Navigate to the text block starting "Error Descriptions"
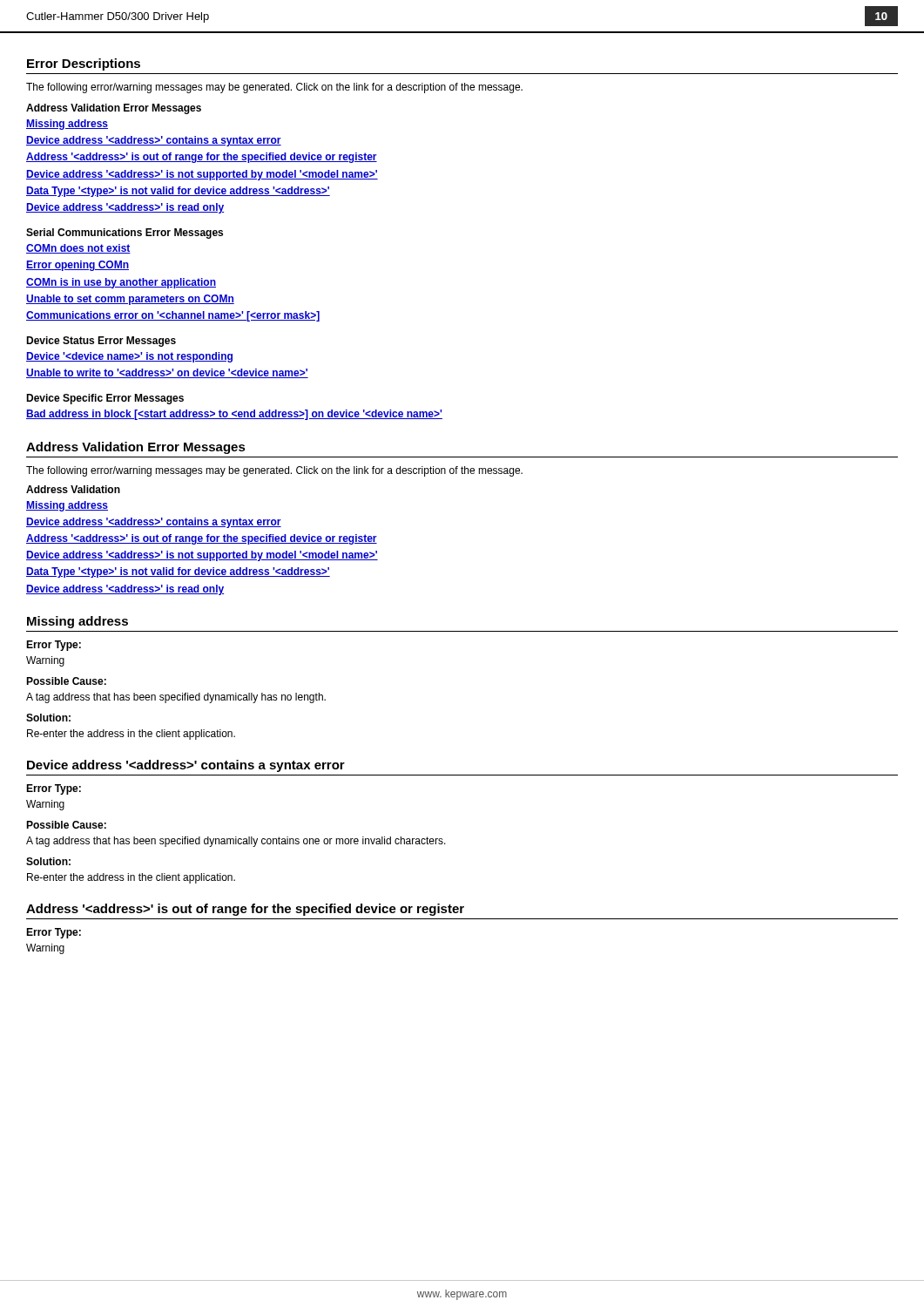 pyautogui.click(x=83, y=63)
